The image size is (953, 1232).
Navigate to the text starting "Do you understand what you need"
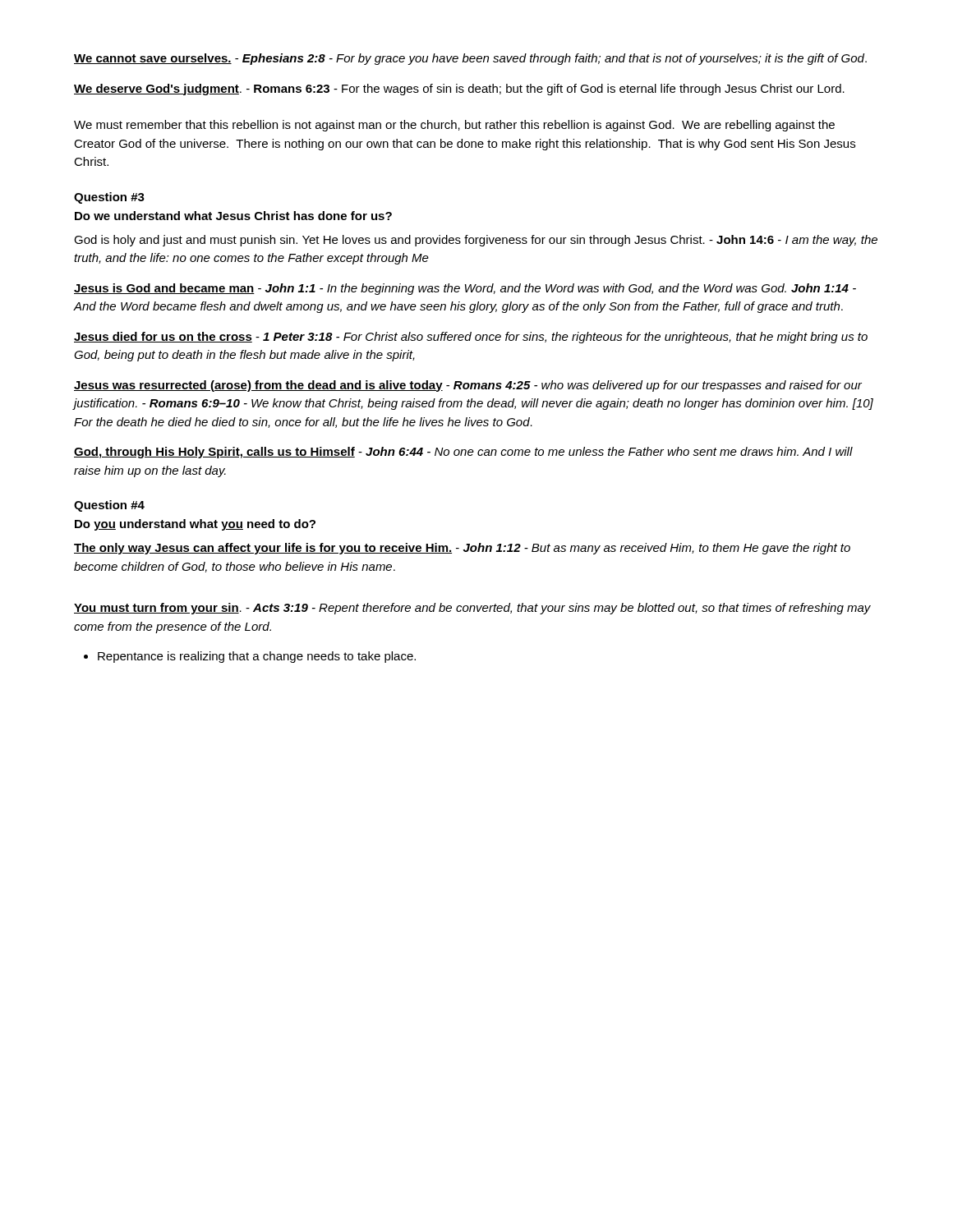click(x=195, y=524)
